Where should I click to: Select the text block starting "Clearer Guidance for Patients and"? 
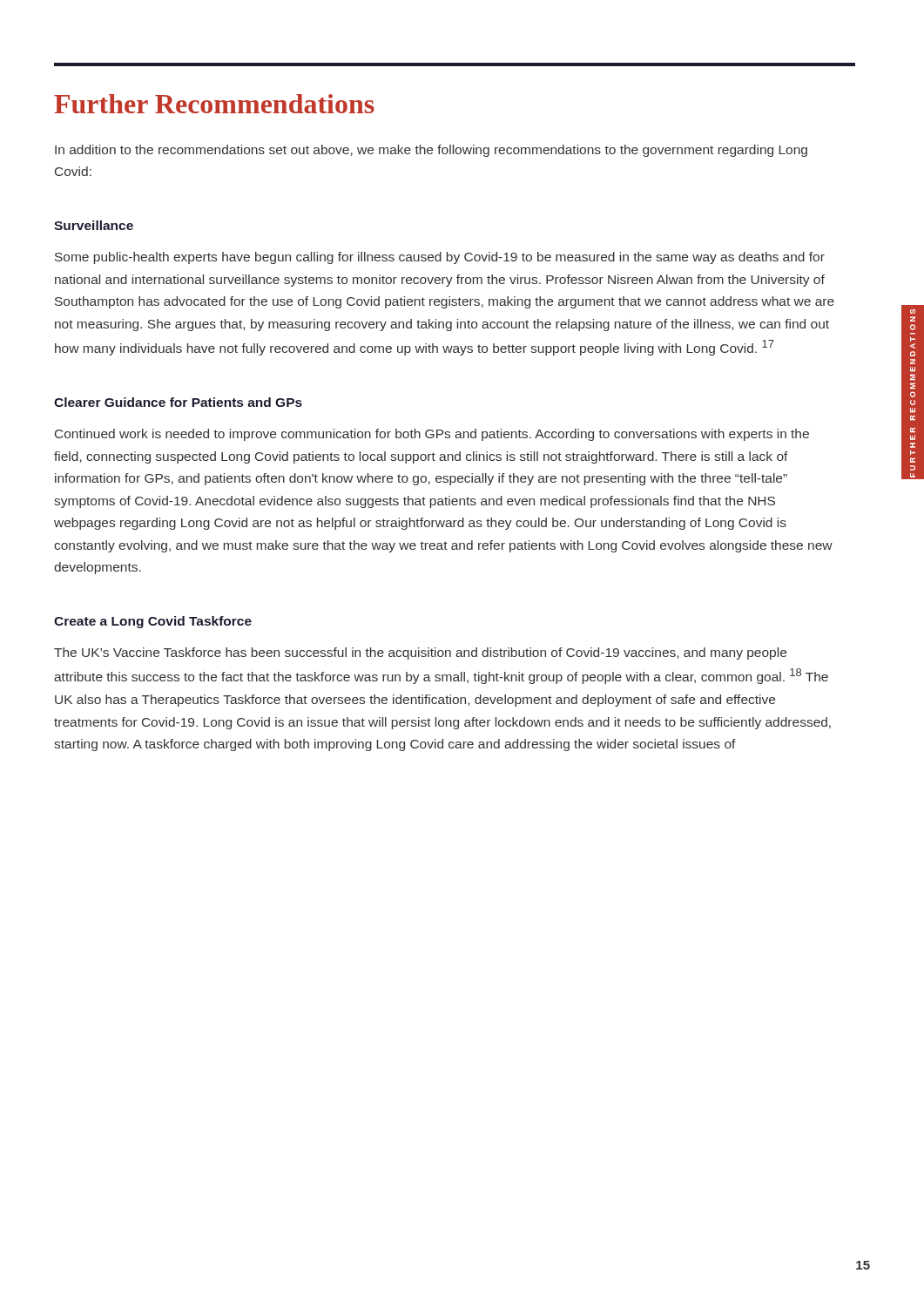coord(178,402)
